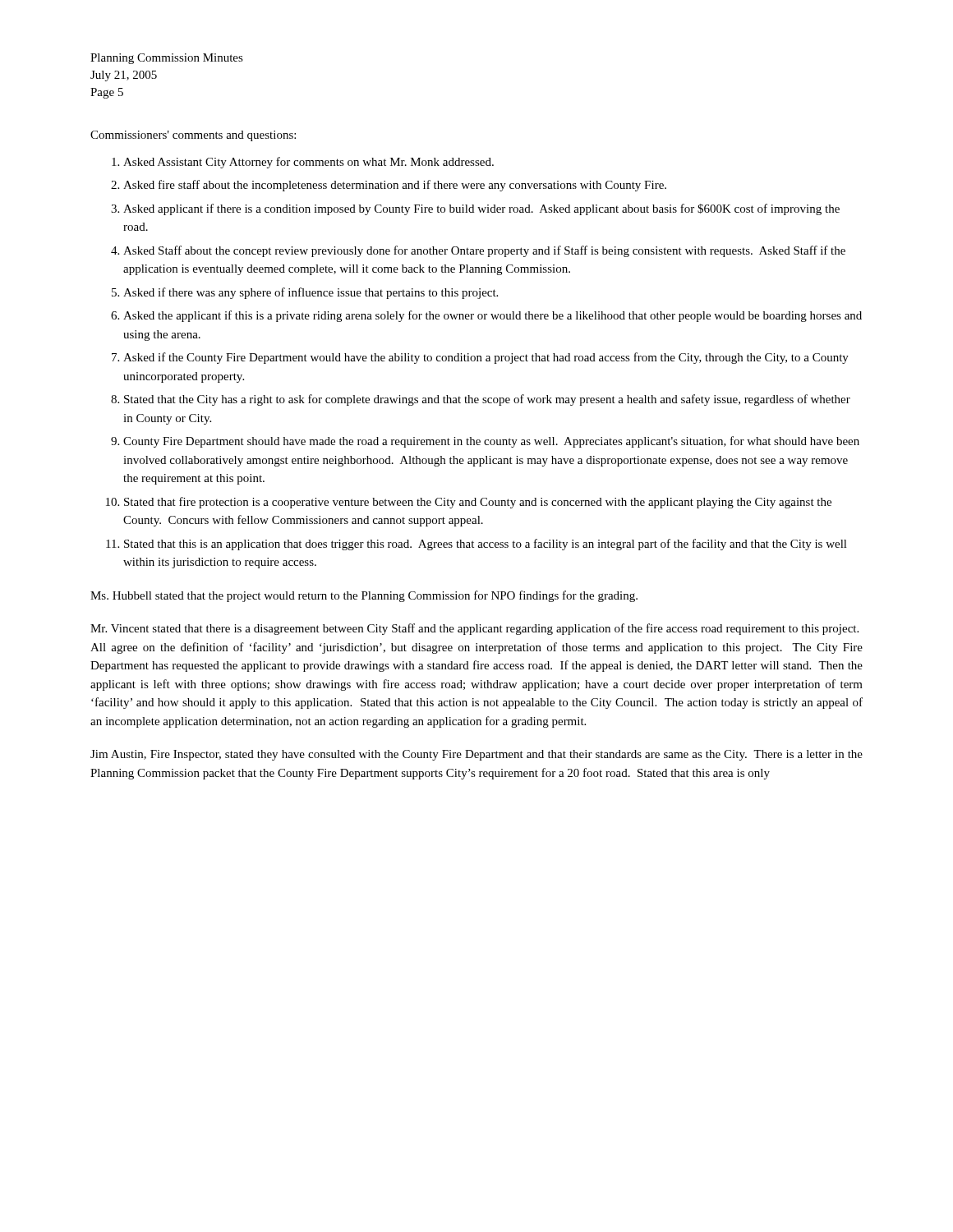Screen dimensions: 1232x953
Task: Point to the block starting "Stated that the City has a"
Action: pos(493,409)
